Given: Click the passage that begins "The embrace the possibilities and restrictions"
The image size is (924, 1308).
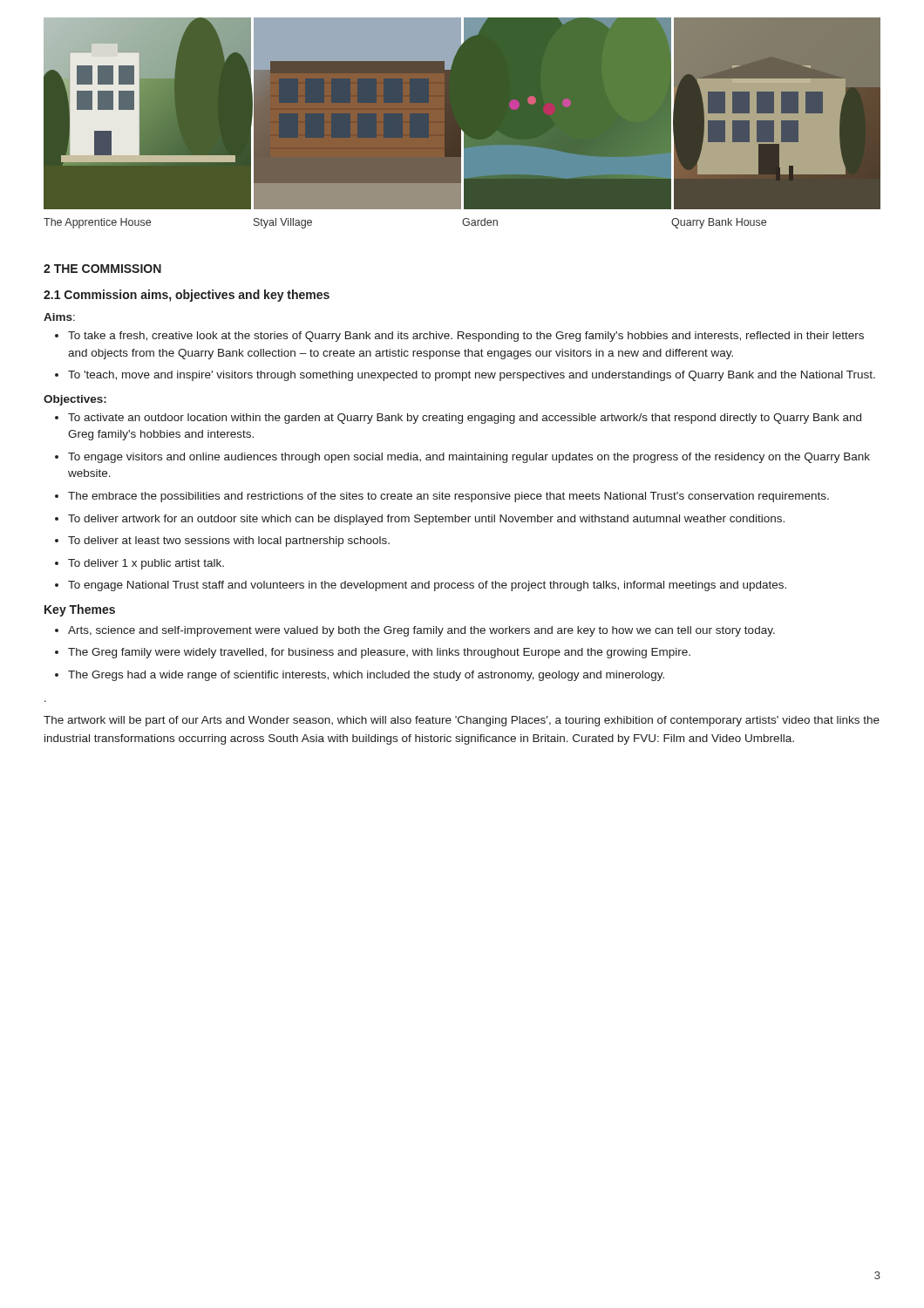Looking at the screenshot, I should pyautogui.click(x=449, y=496).
